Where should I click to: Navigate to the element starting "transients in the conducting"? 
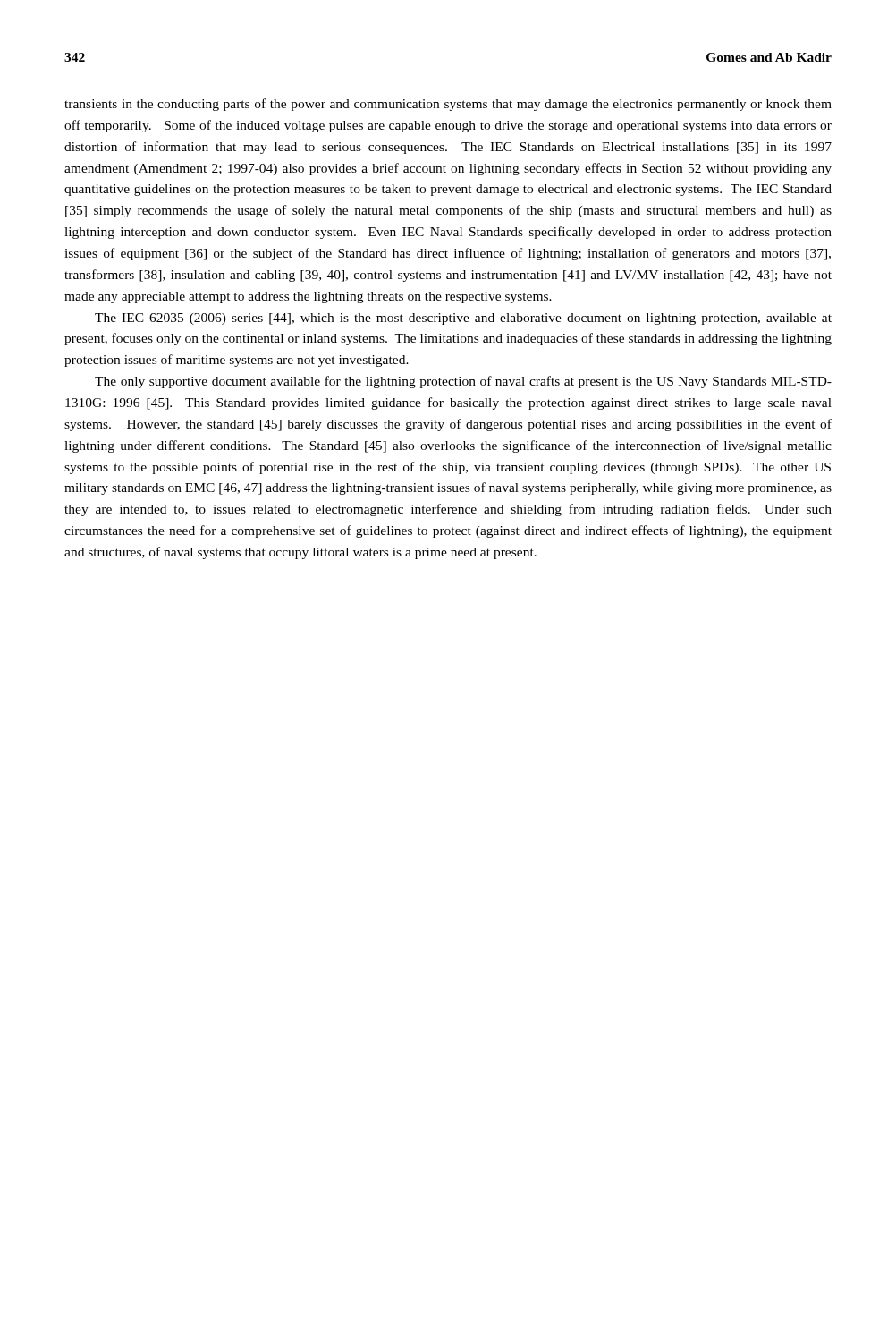[448, 328]
